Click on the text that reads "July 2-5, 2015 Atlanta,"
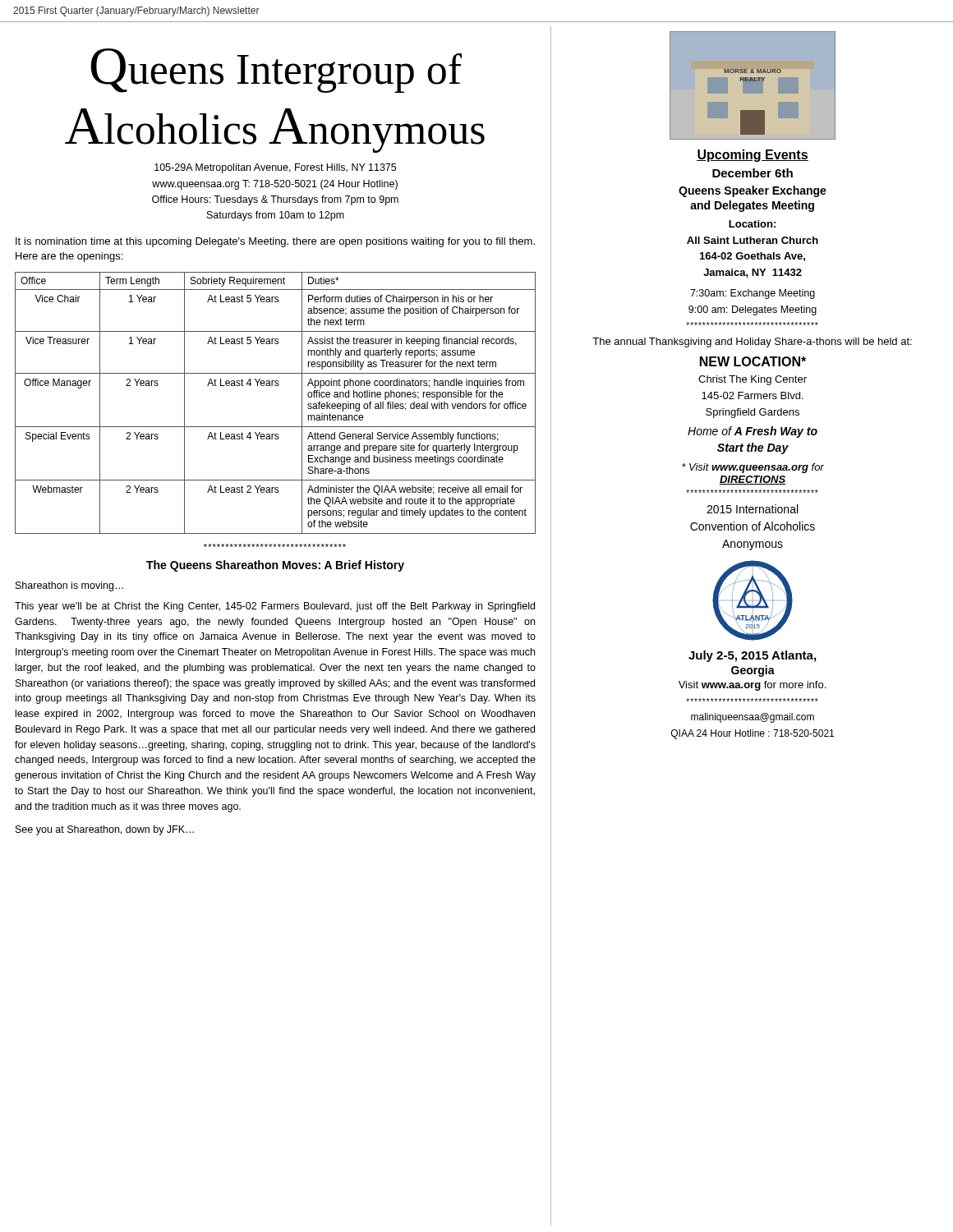 tap(753, 655)
